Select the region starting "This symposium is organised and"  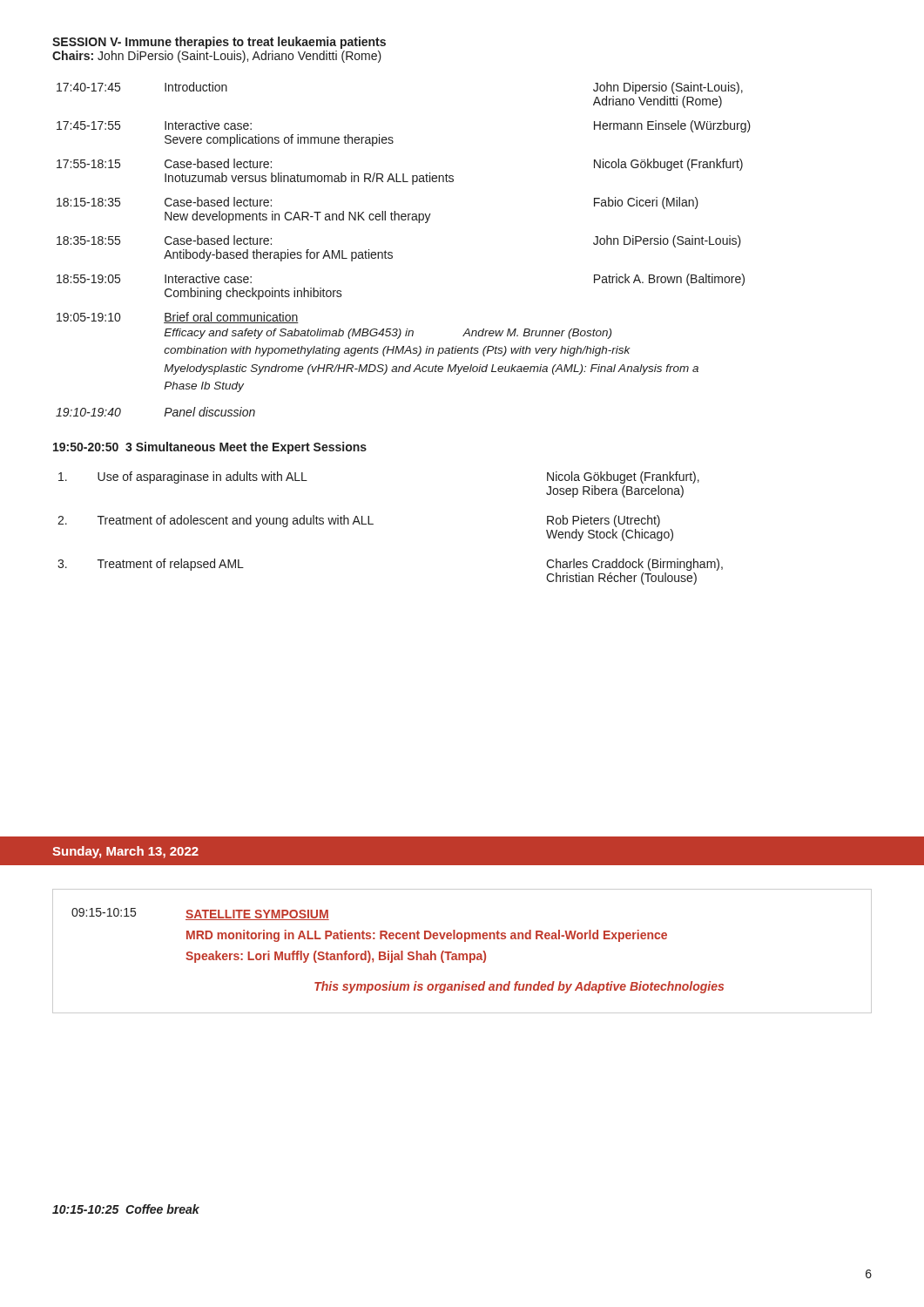pos(519,987)
